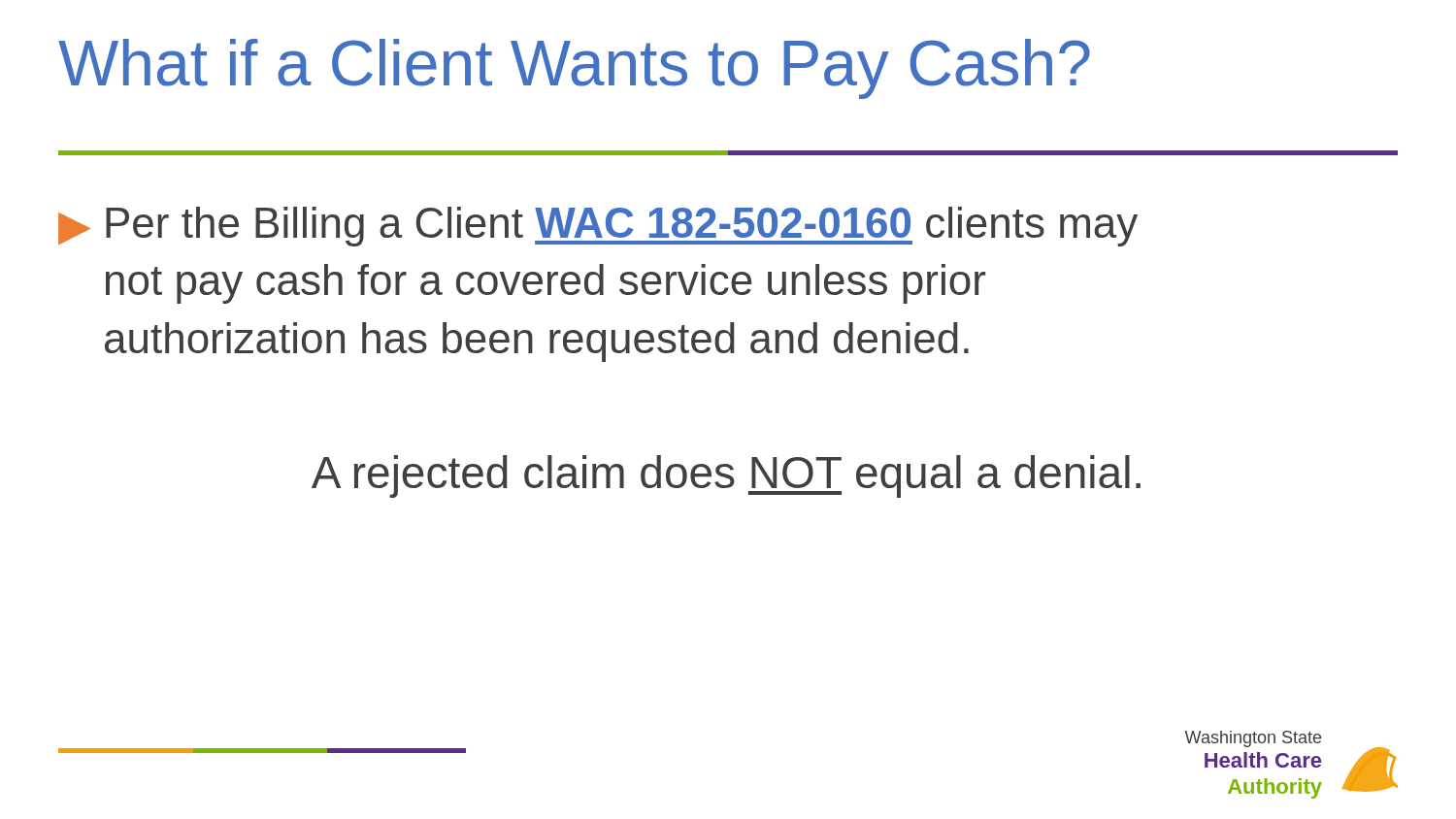
Task: Locate the list item with the text "▶ Per the Billing a Client WAC"
Action: 718,281
